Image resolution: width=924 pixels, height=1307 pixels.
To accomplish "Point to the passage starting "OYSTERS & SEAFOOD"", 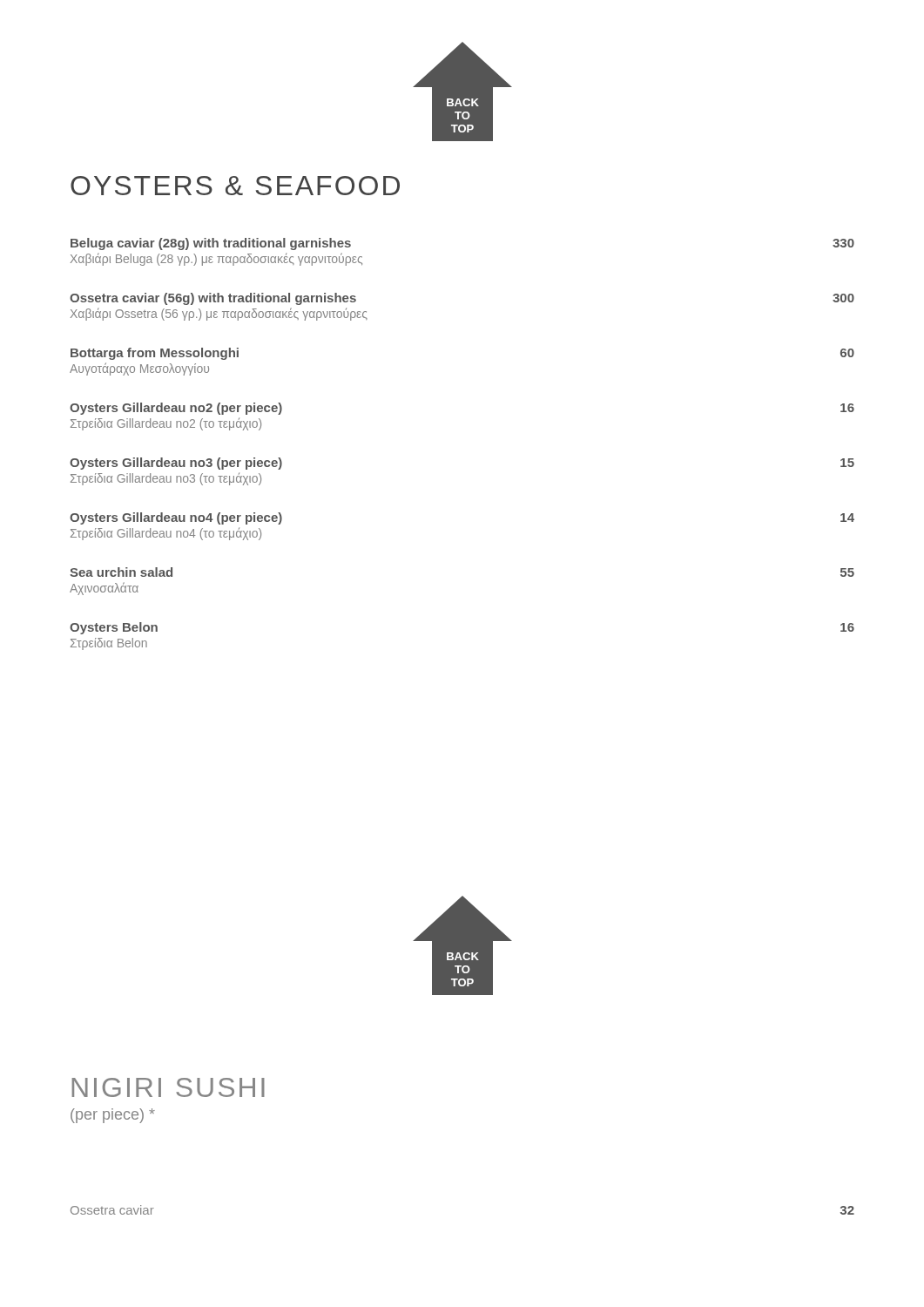I will (x=236, y=186).
